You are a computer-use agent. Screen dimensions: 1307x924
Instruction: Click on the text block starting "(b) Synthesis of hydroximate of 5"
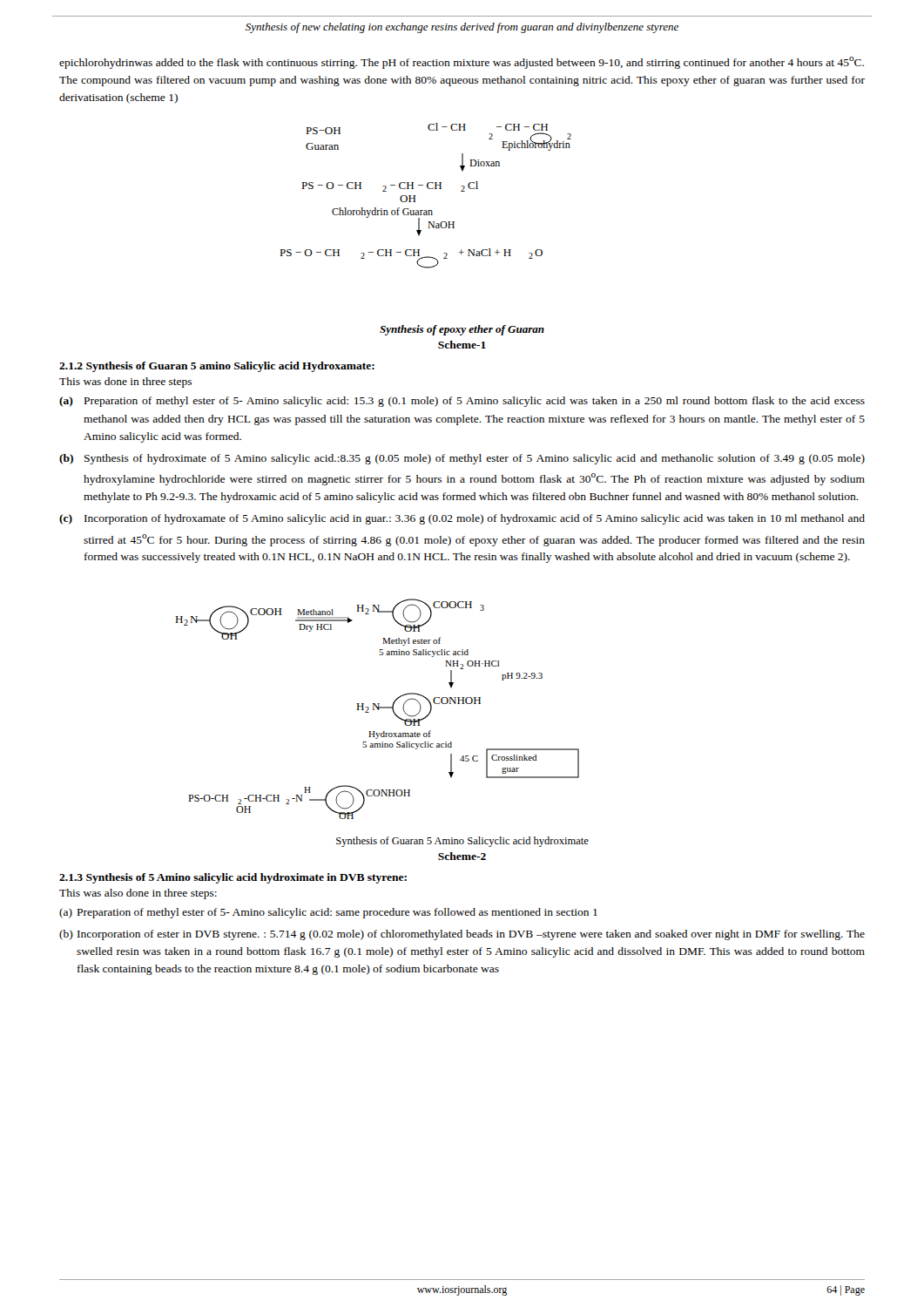tap(462, 478)
